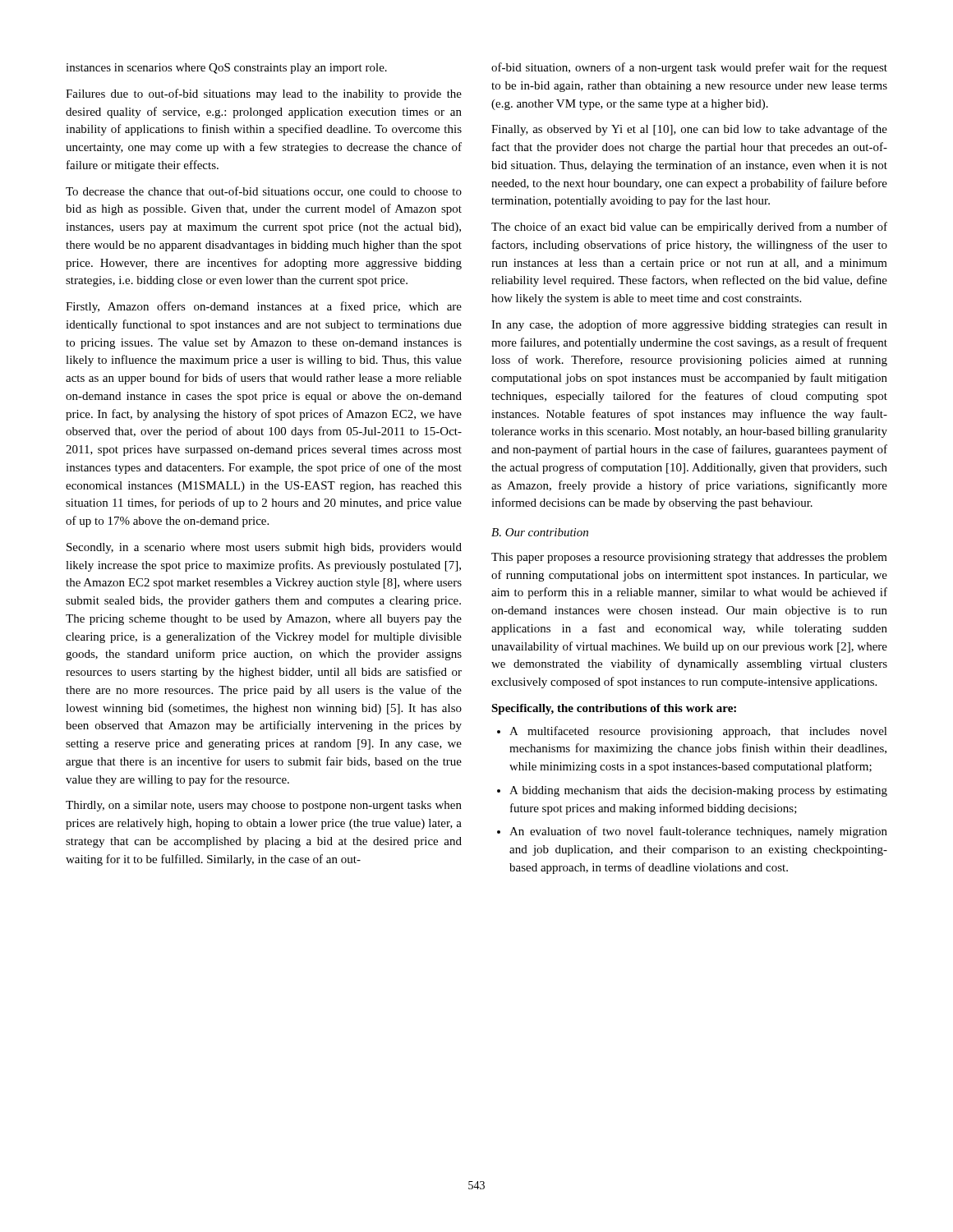The height and width of the screenshot is (1232, 953).
Task: Select the text block with the text "instances in scenarios where QoS constraints"
Action: pos(264,464)
